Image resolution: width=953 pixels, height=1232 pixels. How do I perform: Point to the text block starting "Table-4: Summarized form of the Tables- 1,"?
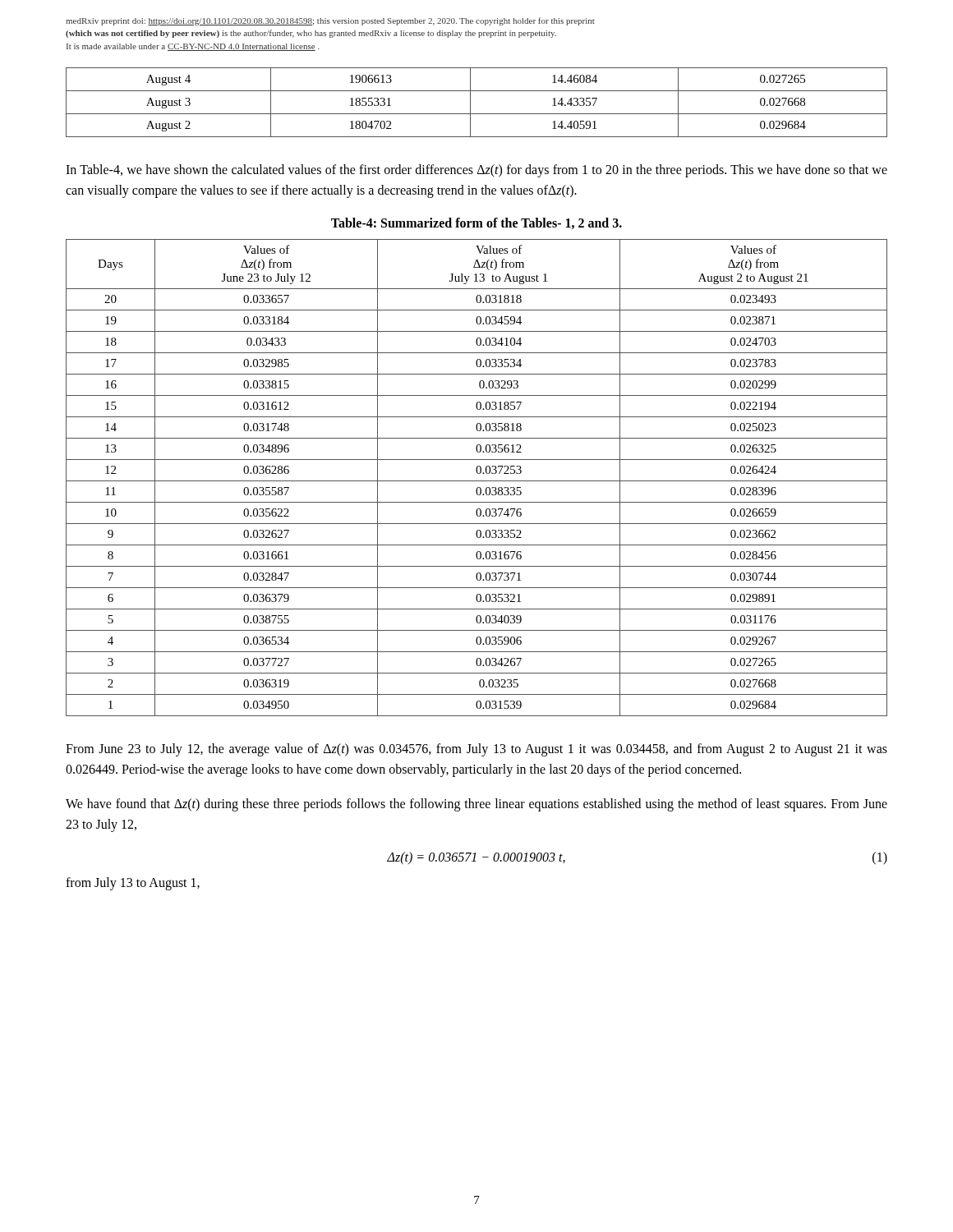476,223
